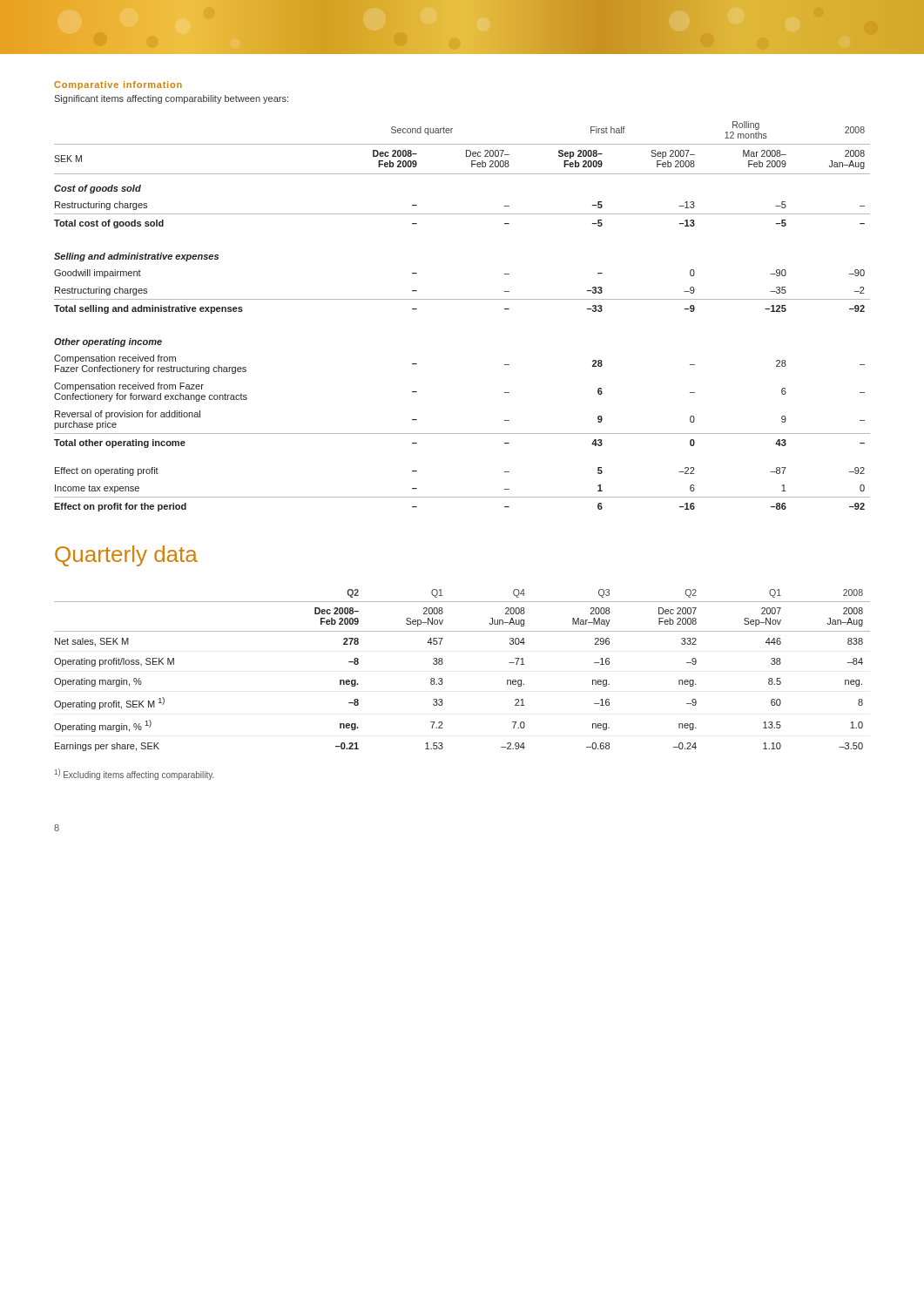Navigate to the element starting "Comparative information"
The image size is (924, 1307).
tap(118, 85)
